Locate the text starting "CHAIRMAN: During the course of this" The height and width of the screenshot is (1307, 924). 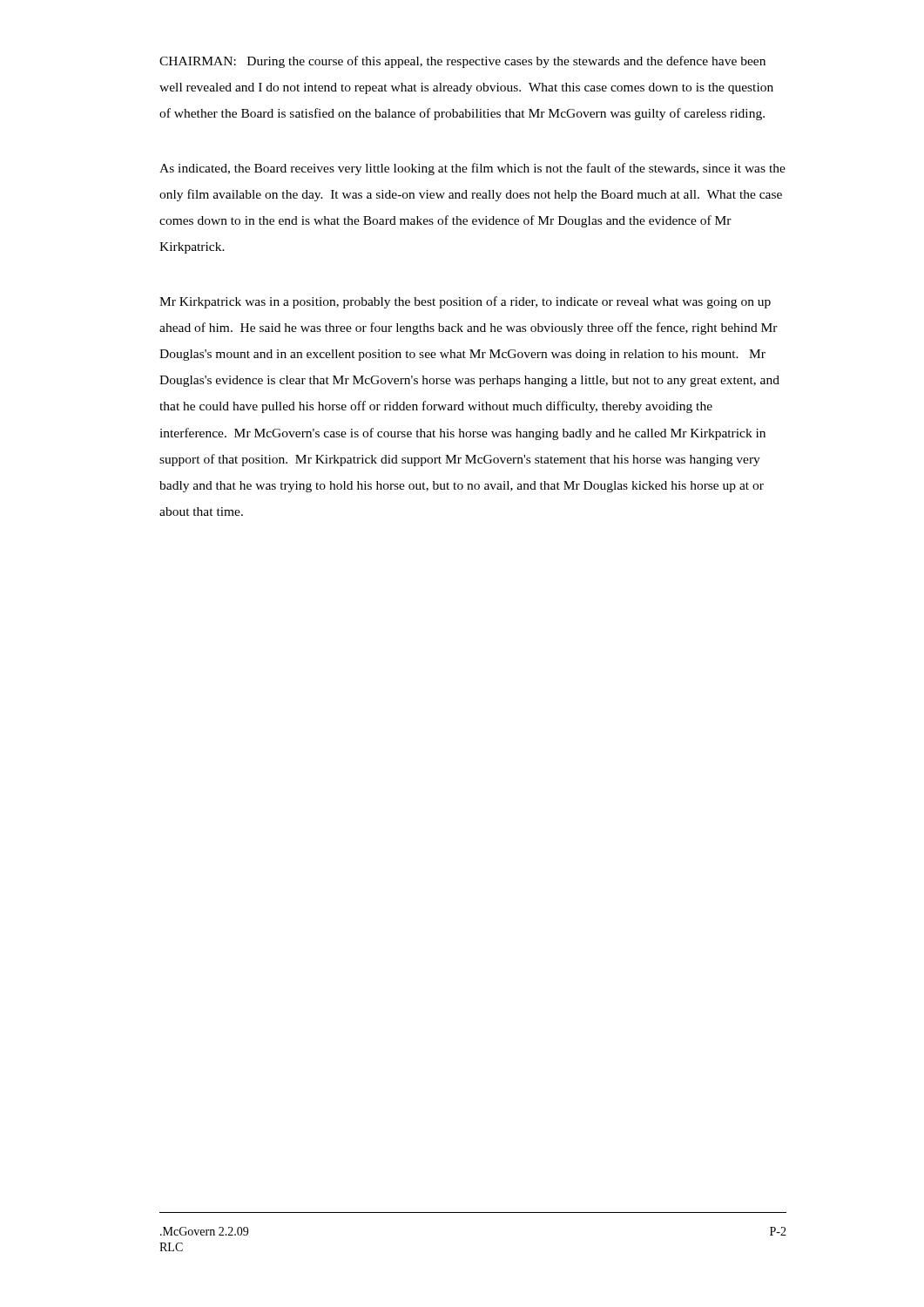pyautogui.click(x=466, y=87)
